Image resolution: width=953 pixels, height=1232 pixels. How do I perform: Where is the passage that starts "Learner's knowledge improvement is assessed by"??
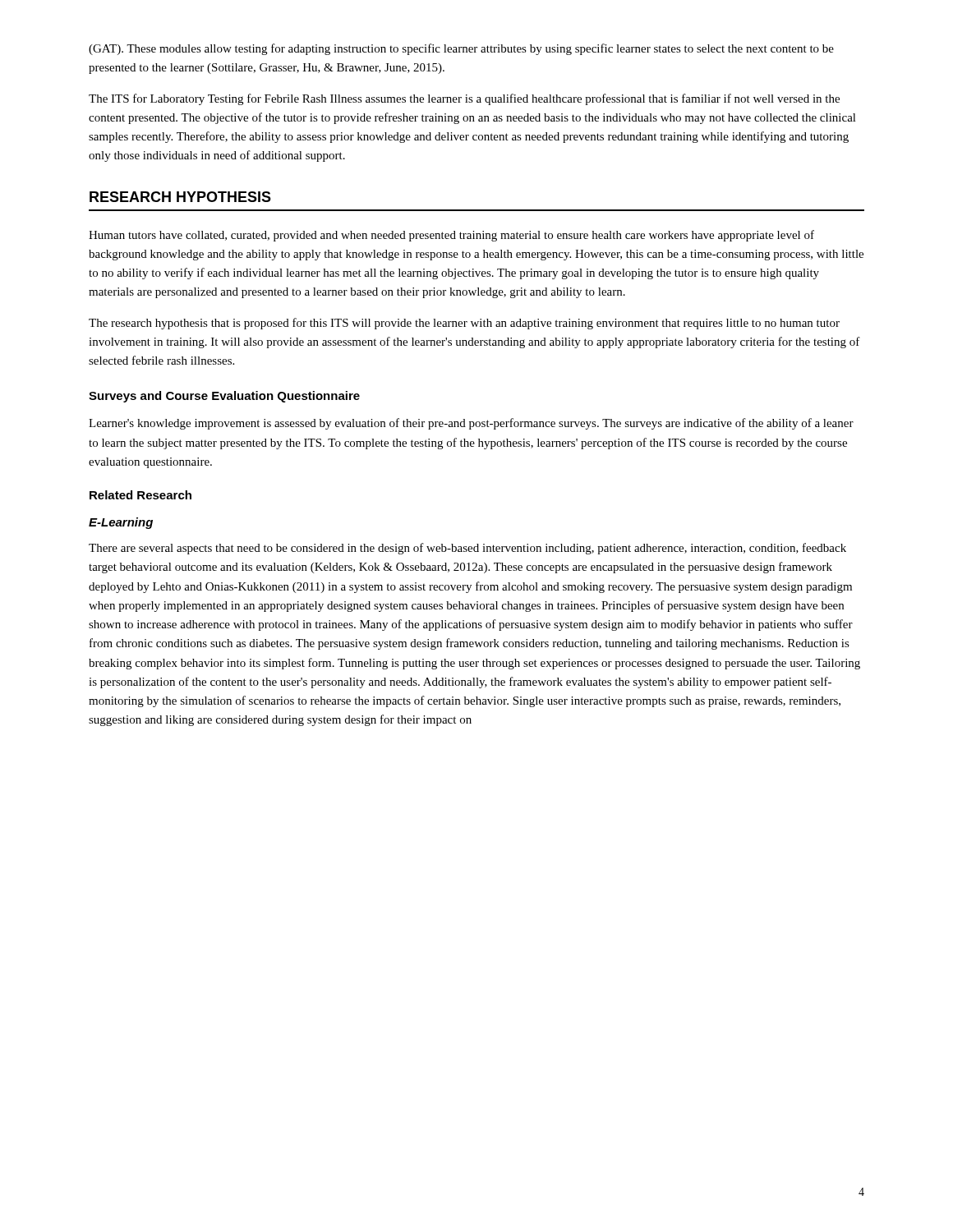(476, 443)
